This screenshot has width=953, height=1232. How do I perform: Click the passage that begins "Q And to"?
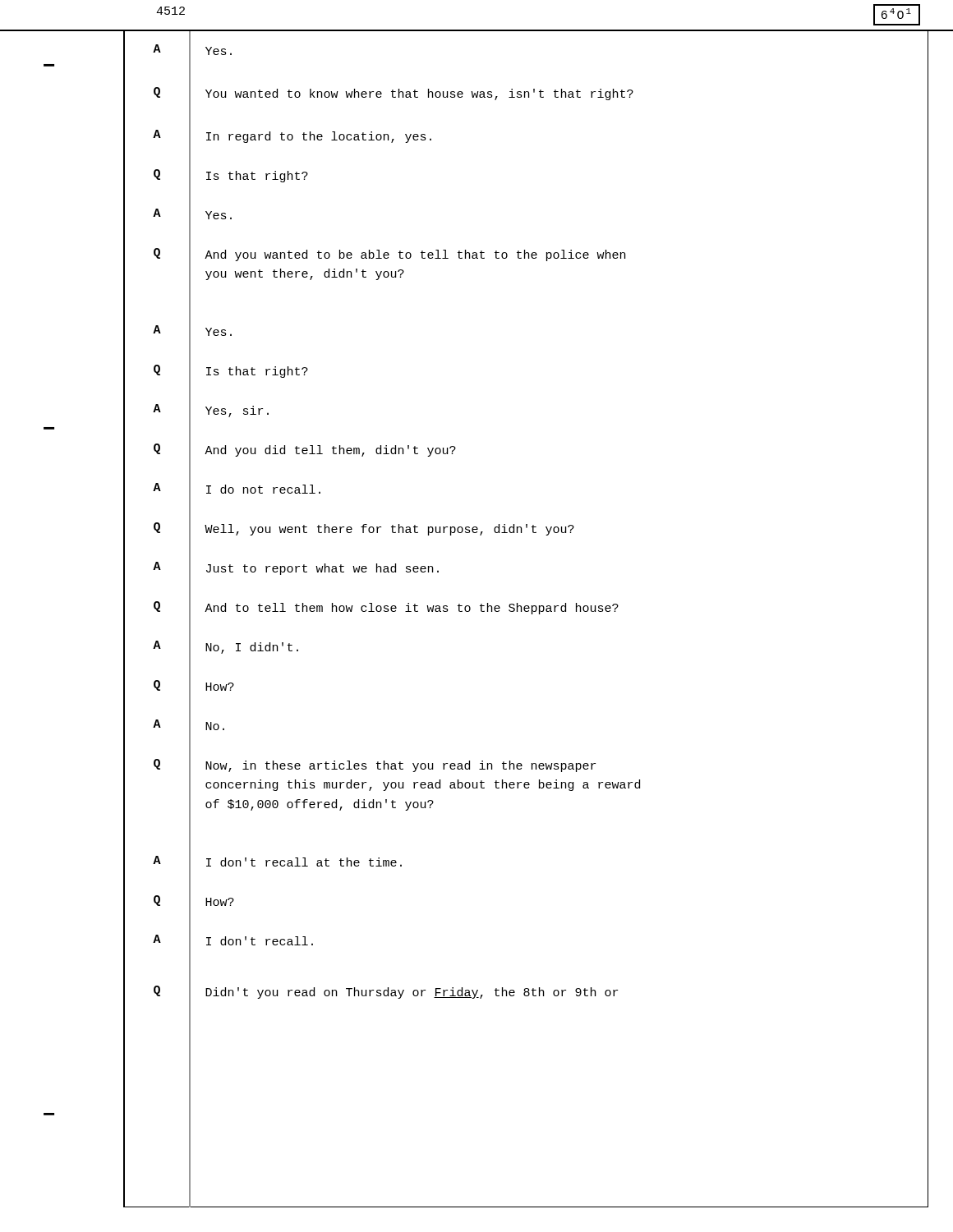[x=372, y=609]
